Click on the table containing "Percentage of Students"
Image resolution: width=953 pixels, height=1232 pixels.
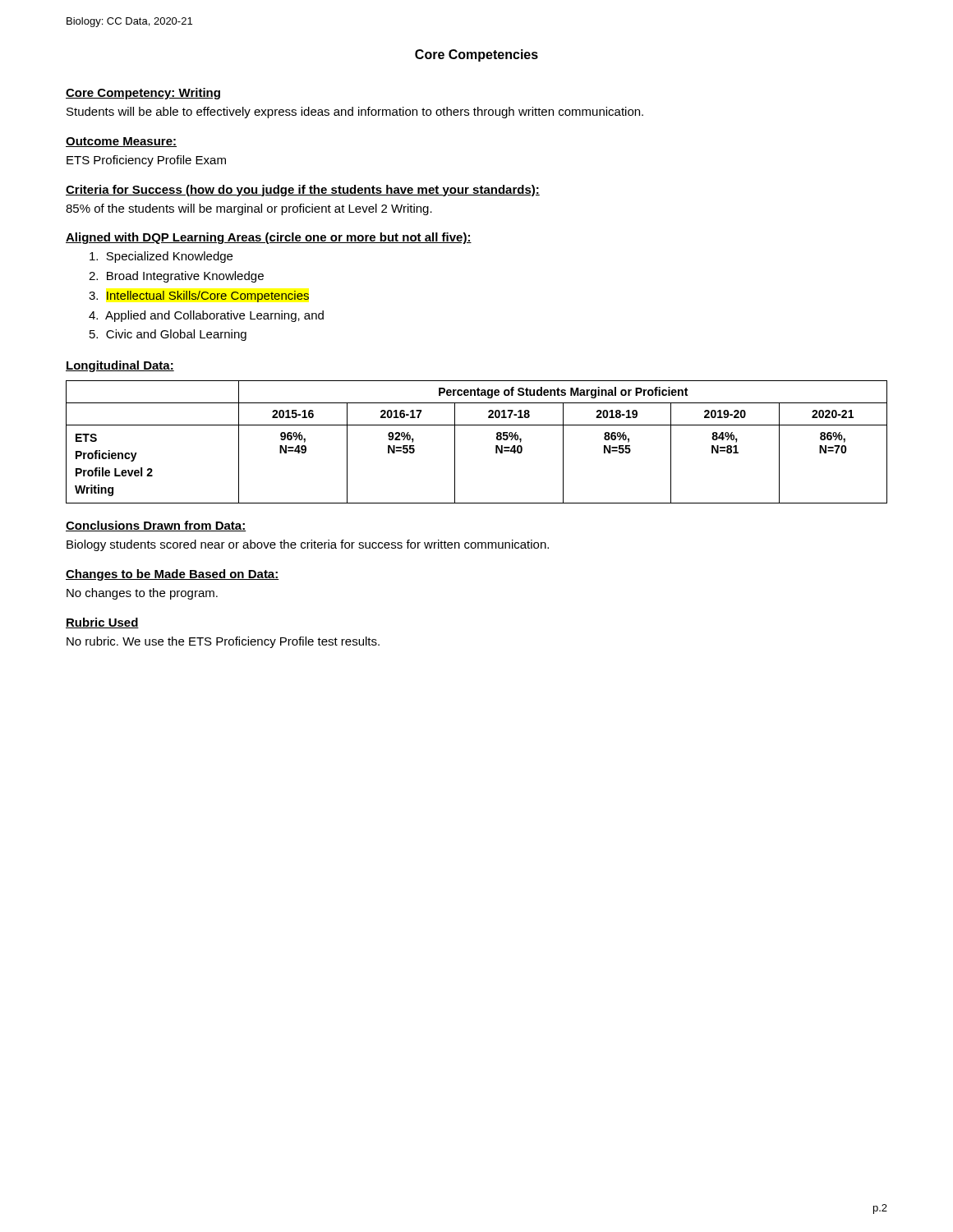click(x=476, y=442)
